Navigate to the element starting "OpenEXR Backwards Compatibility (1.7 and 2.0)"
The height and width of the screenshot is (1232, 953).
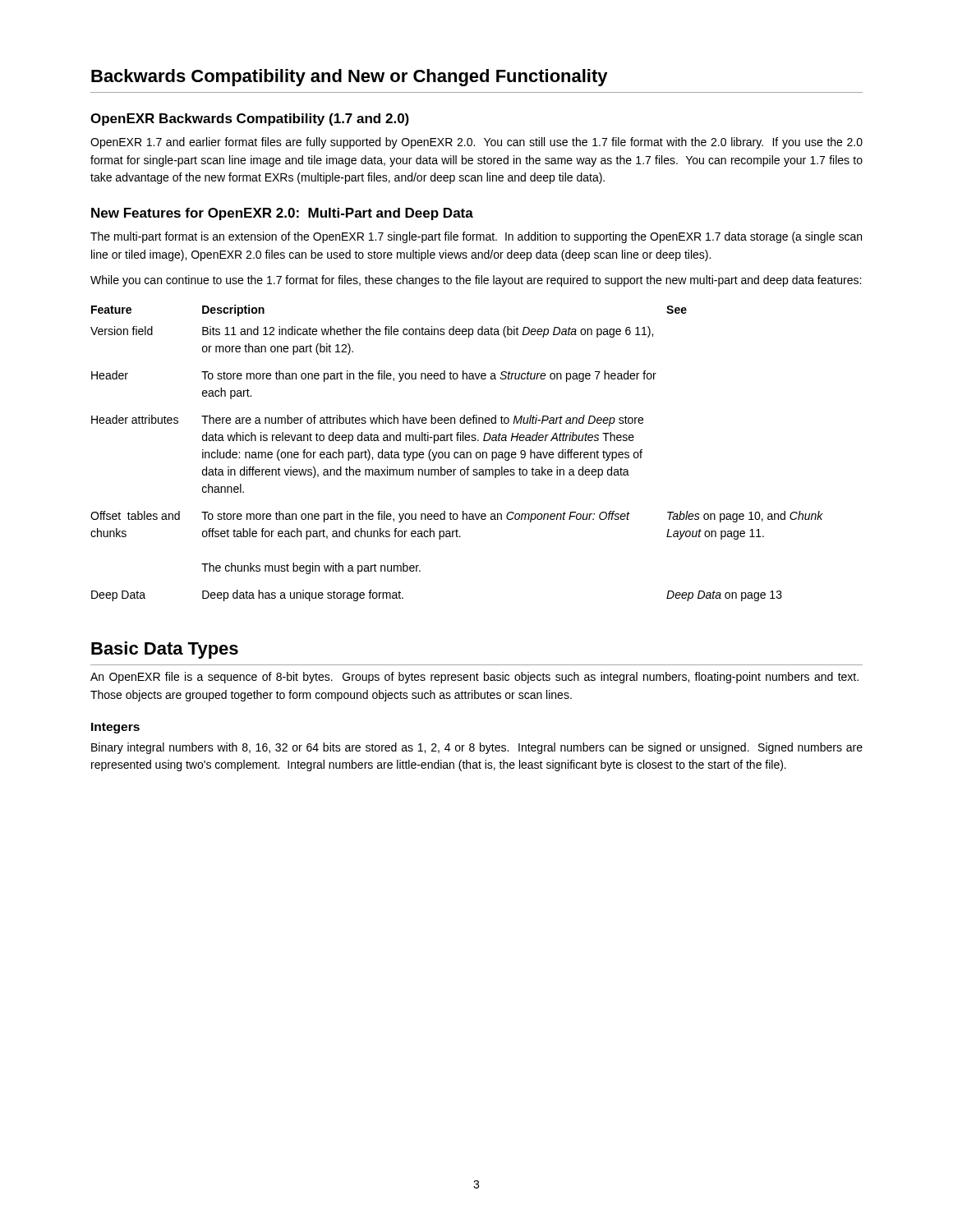coord(250,120)
